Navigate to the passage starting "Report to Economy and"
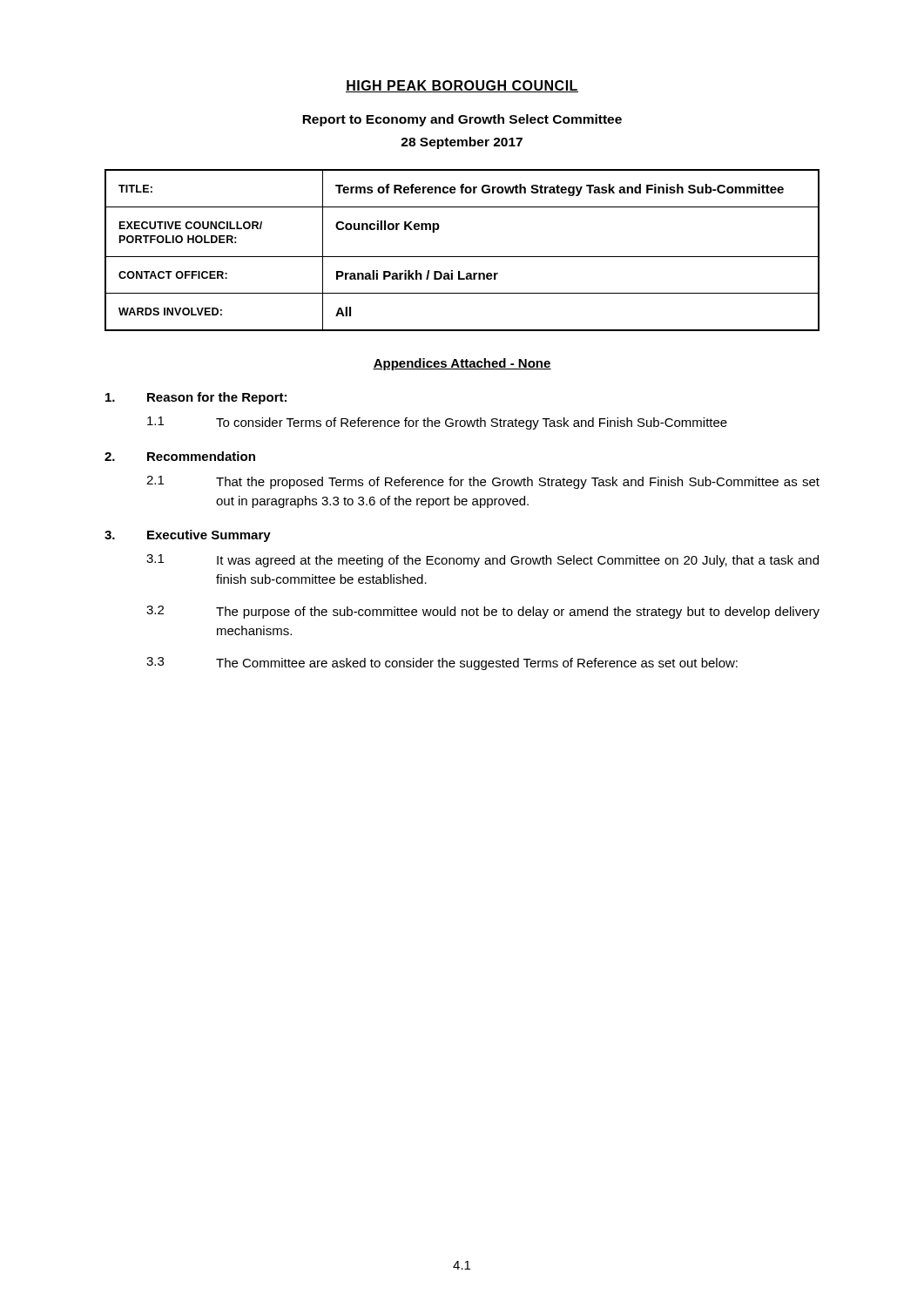924x1307 pixels. 462,119
